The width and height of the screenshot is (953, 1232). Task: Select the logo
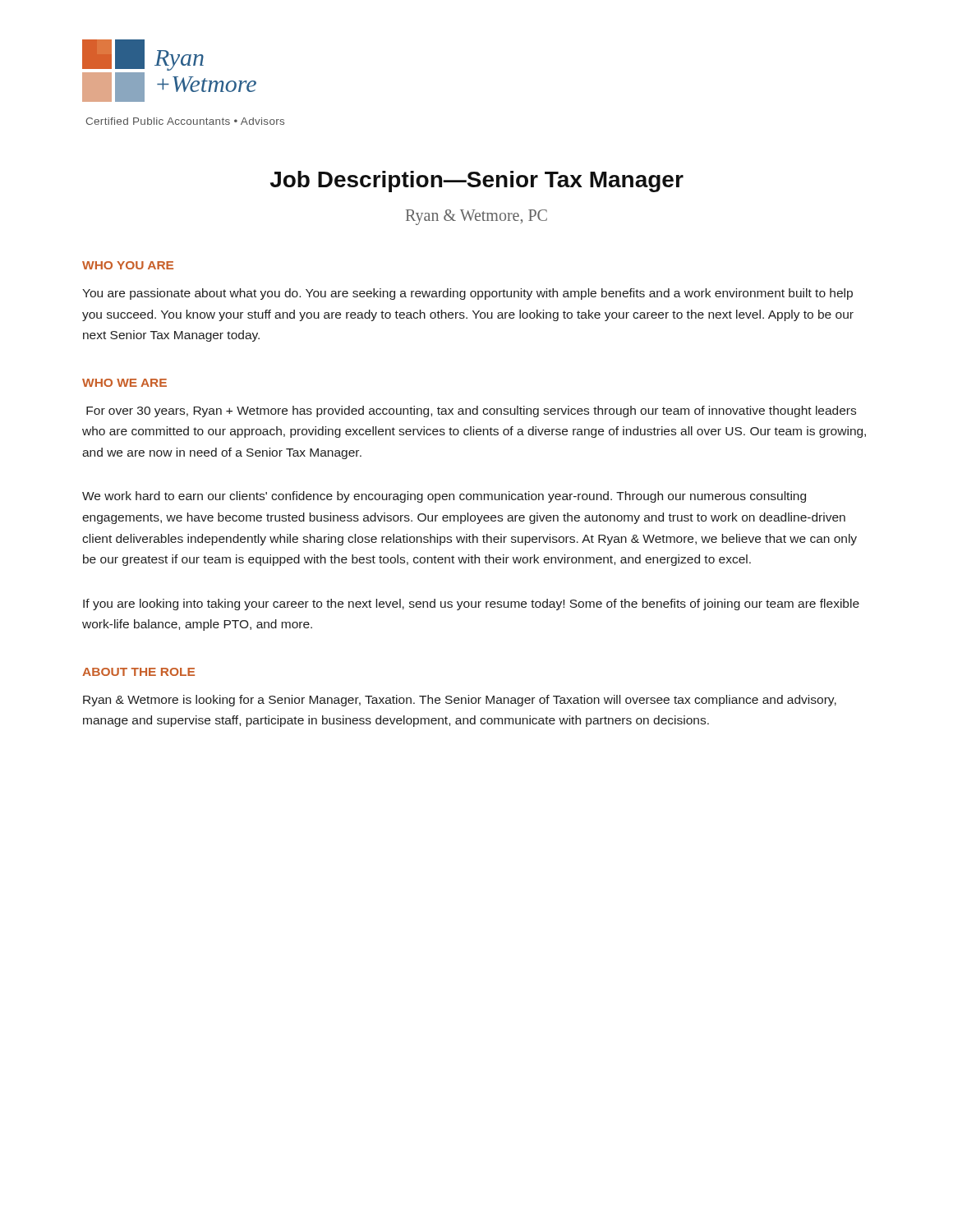476,83
